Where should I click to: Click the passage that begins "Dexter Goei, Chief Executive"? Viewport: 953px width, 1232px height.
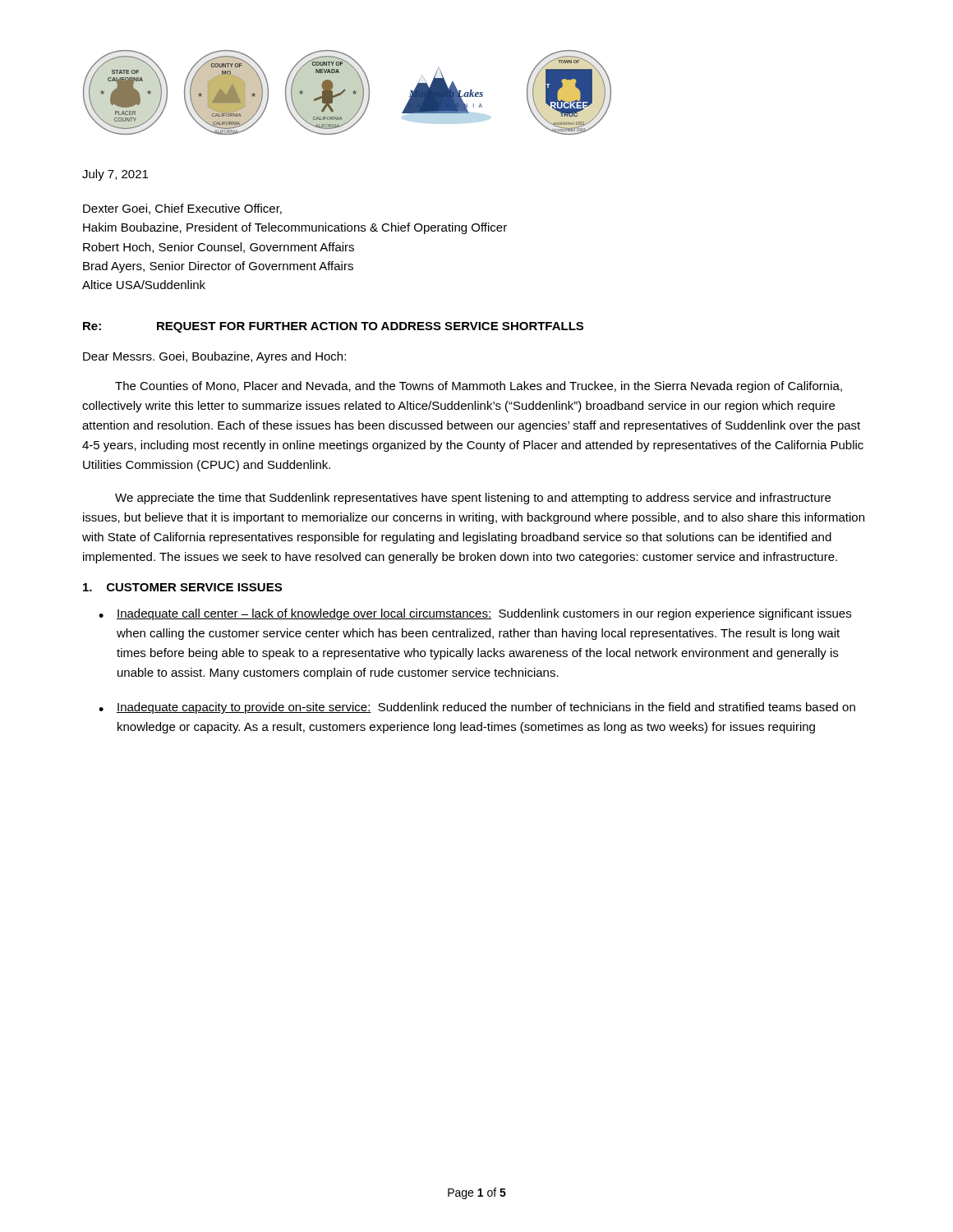(295, 246)
